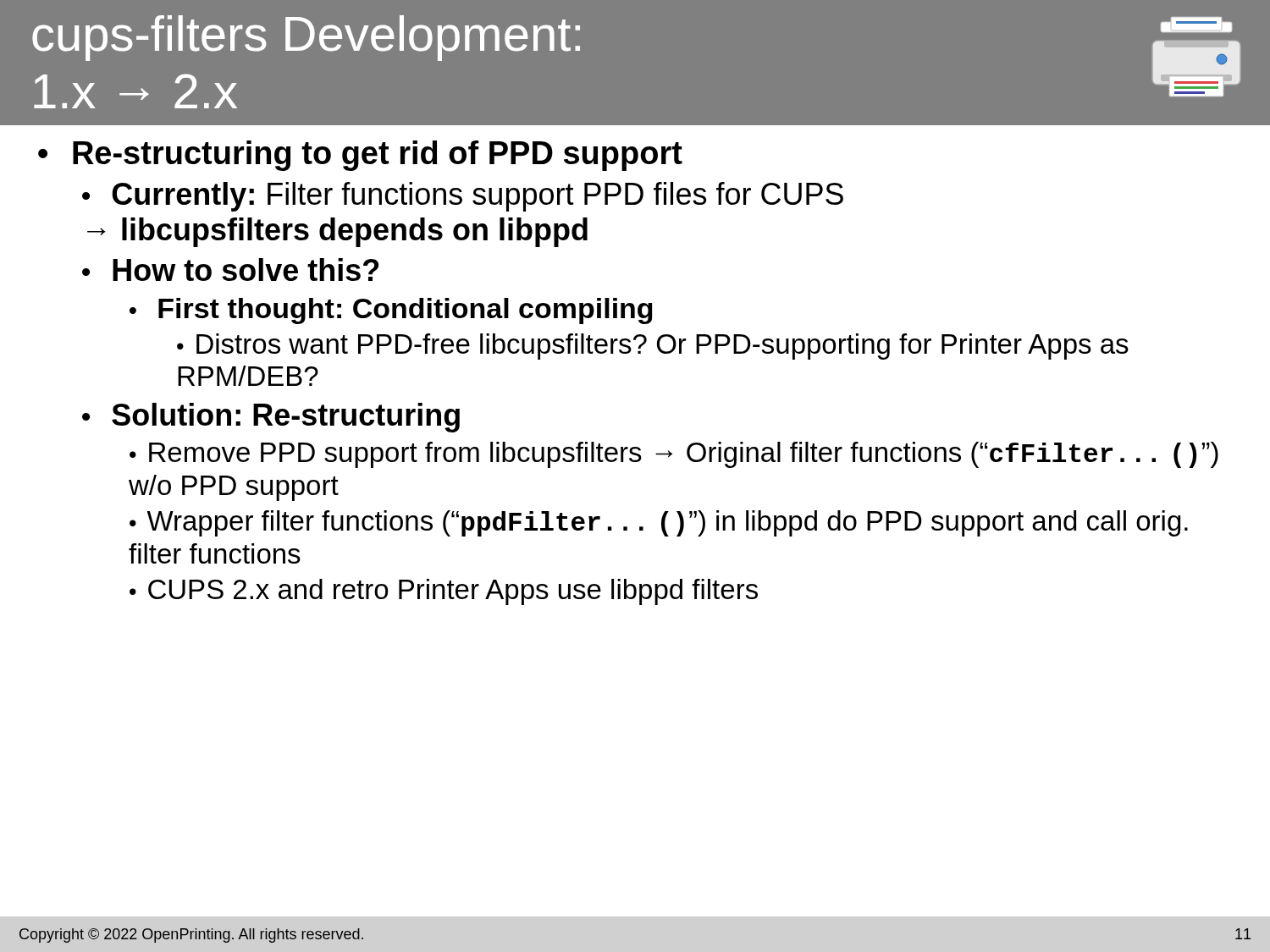This screenshot has width=1270, height=952.
Task: Where is the passage that starts "Currently: Filter functions support"?
Action: (x=463, y=212)
